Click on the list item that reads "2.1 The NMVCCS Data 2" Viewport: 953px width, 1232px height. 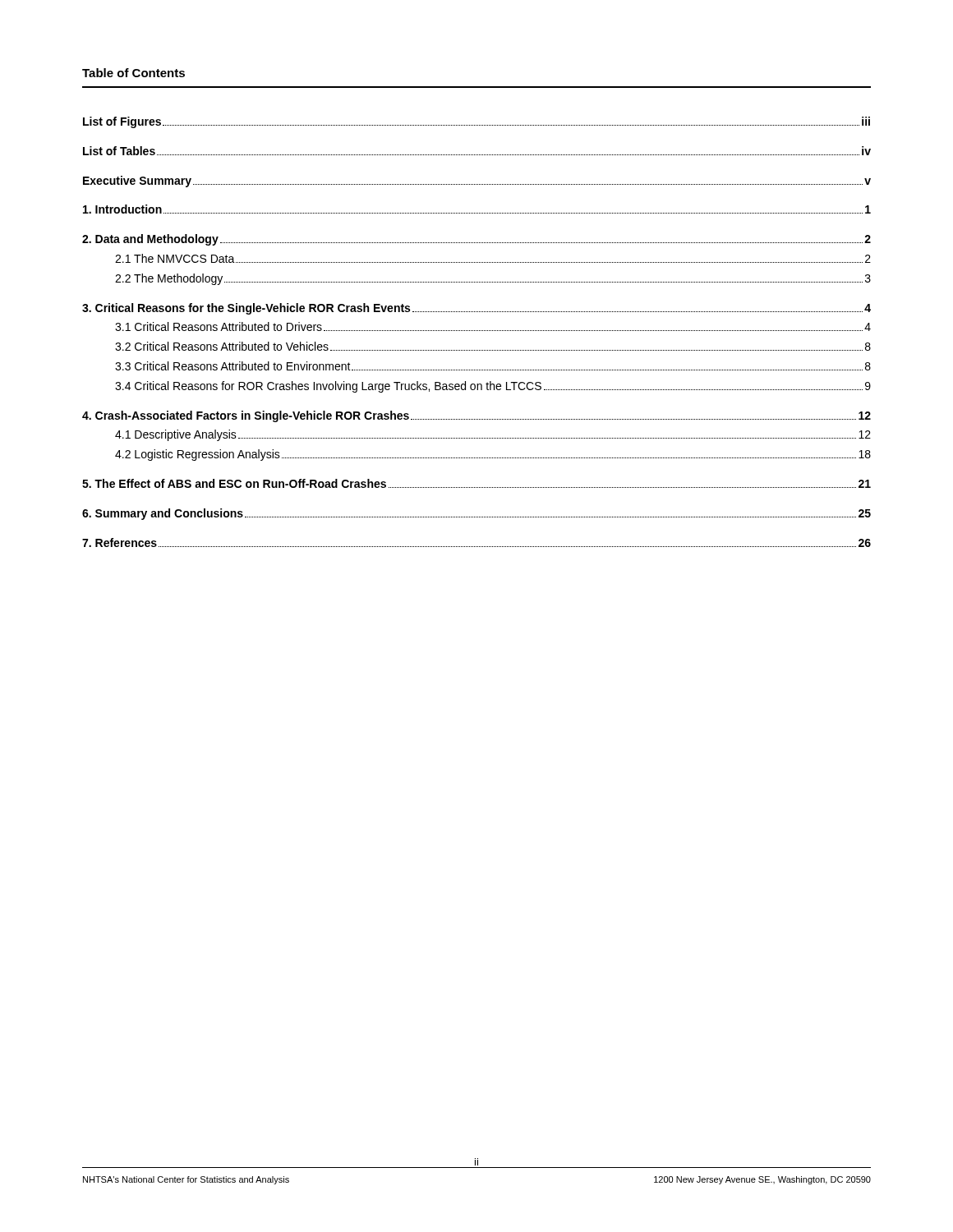click(493, 259)
